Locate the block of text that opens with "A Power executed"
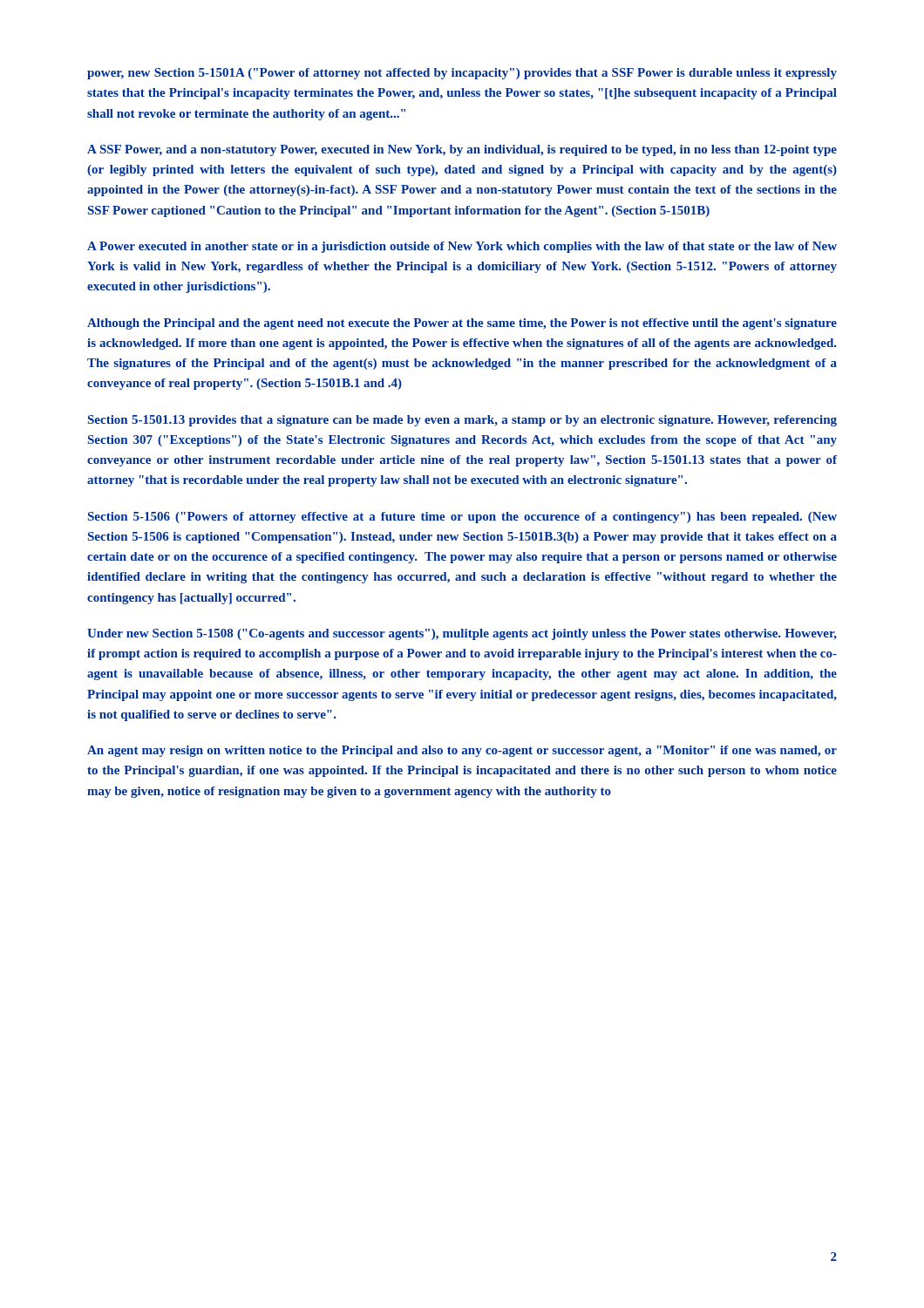The image size is (924, 1308). pyautogui.click(x=462, y=266)
